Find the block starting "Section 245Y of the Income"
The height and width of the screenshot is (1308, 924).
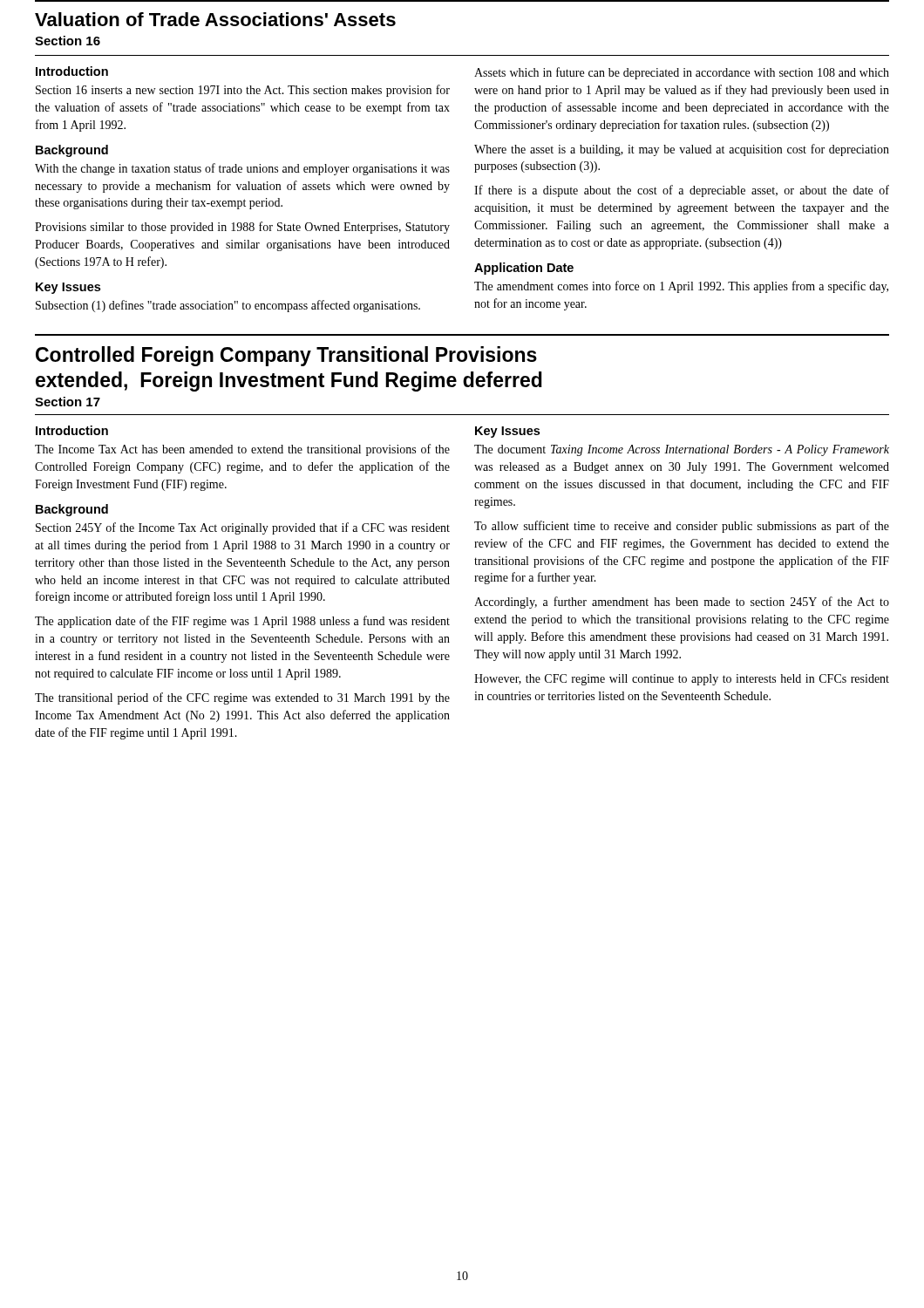[x=242, y=563]
